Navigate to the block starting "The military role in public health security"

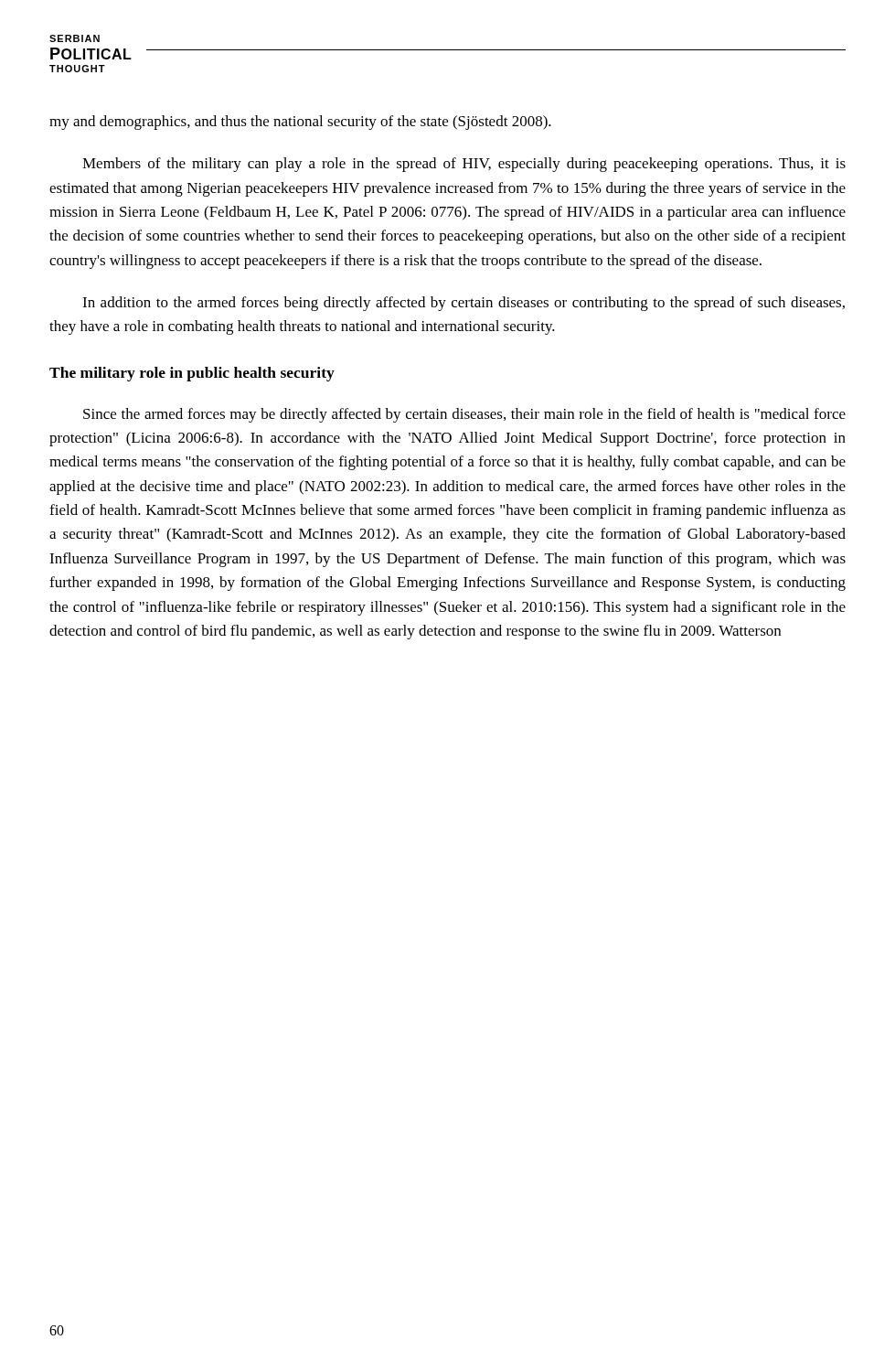click(192, 374)
